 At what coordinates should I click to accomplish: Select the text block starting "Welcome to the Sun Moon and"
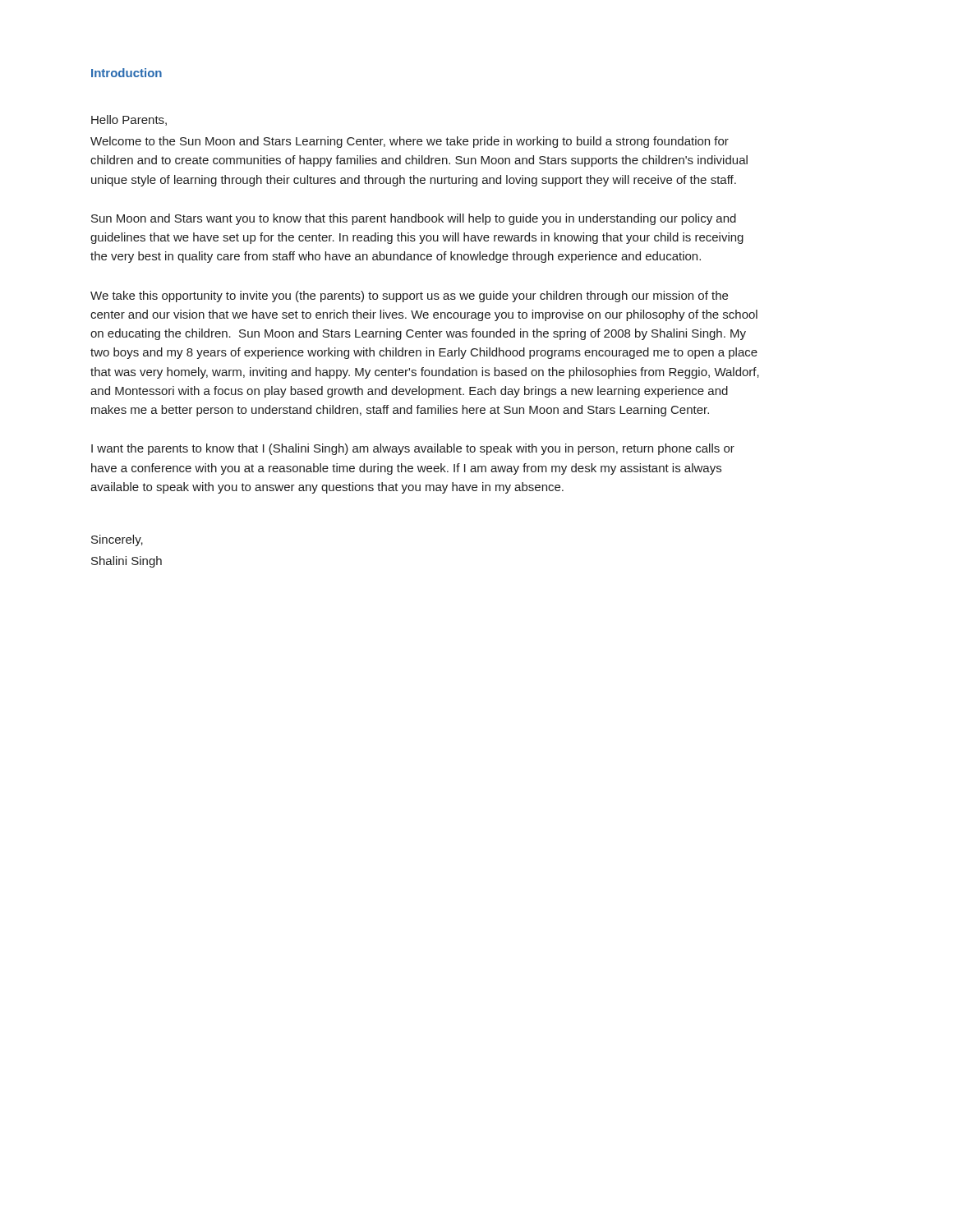[419, 160]
